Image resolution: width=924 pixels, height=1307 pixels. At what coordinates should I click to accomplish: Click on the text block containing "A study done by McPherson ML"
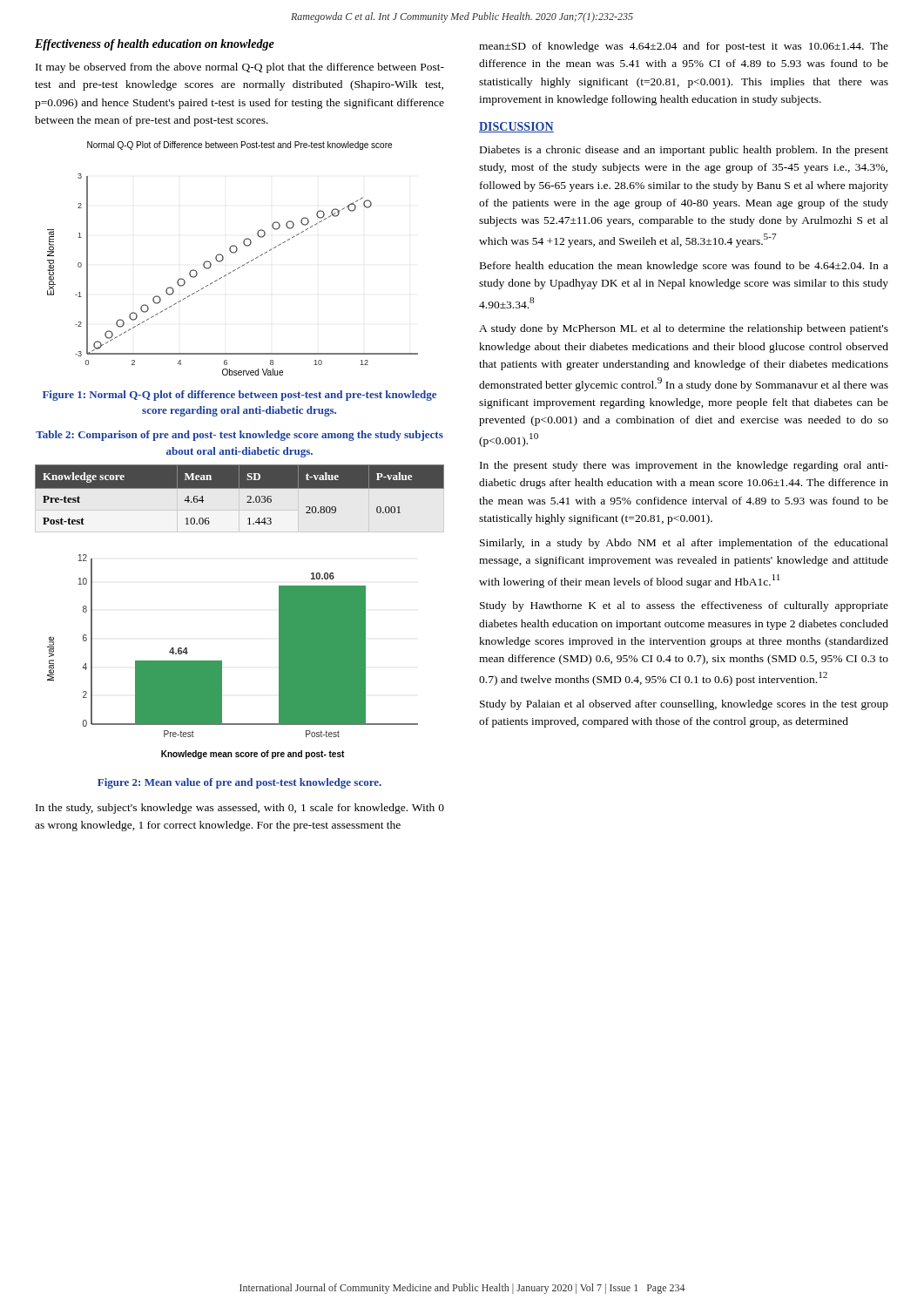(684, 385)
